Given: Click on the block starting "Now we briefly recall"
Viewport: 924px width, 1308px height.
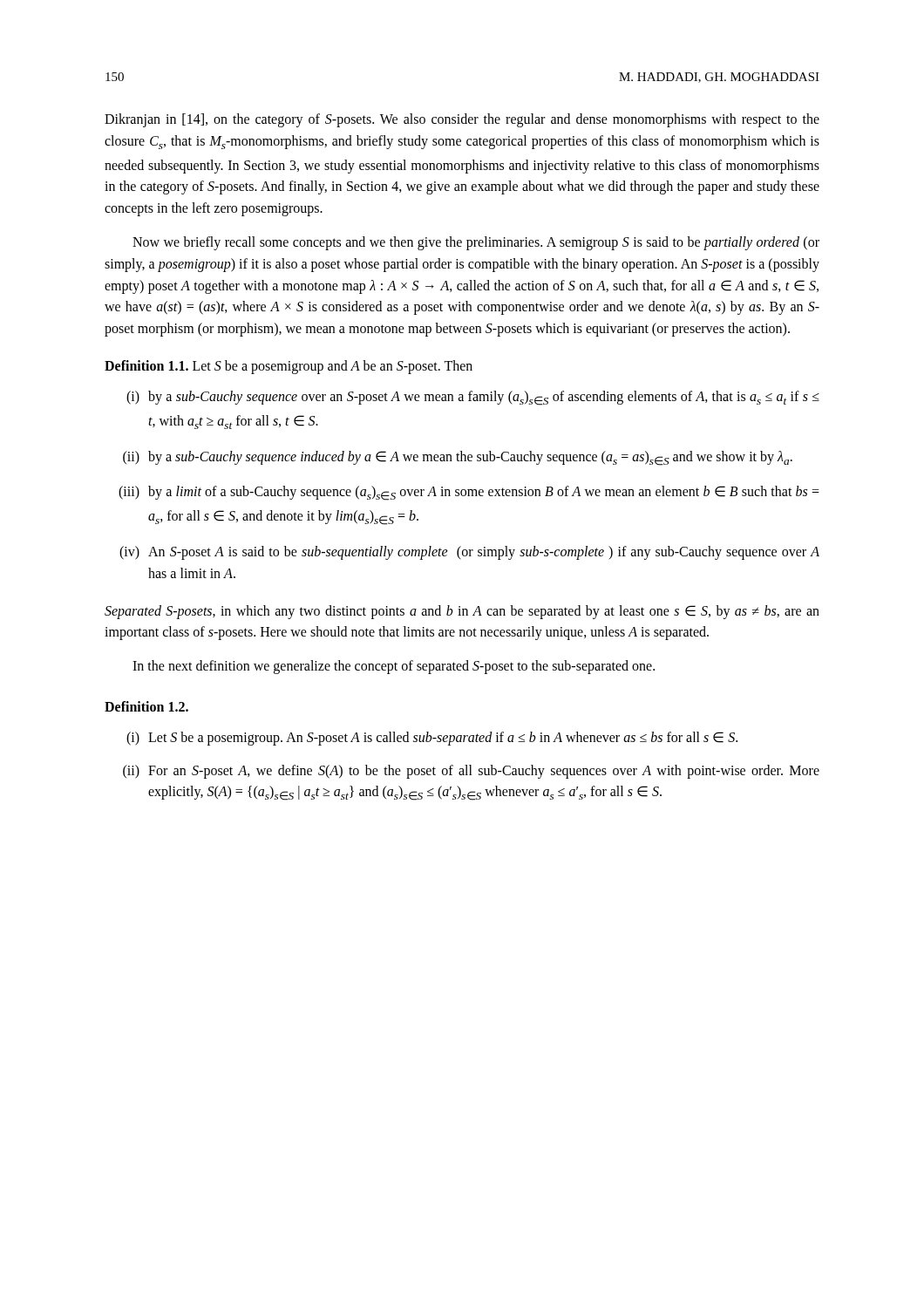Looking at the screenshot, I should pos(462,286).
